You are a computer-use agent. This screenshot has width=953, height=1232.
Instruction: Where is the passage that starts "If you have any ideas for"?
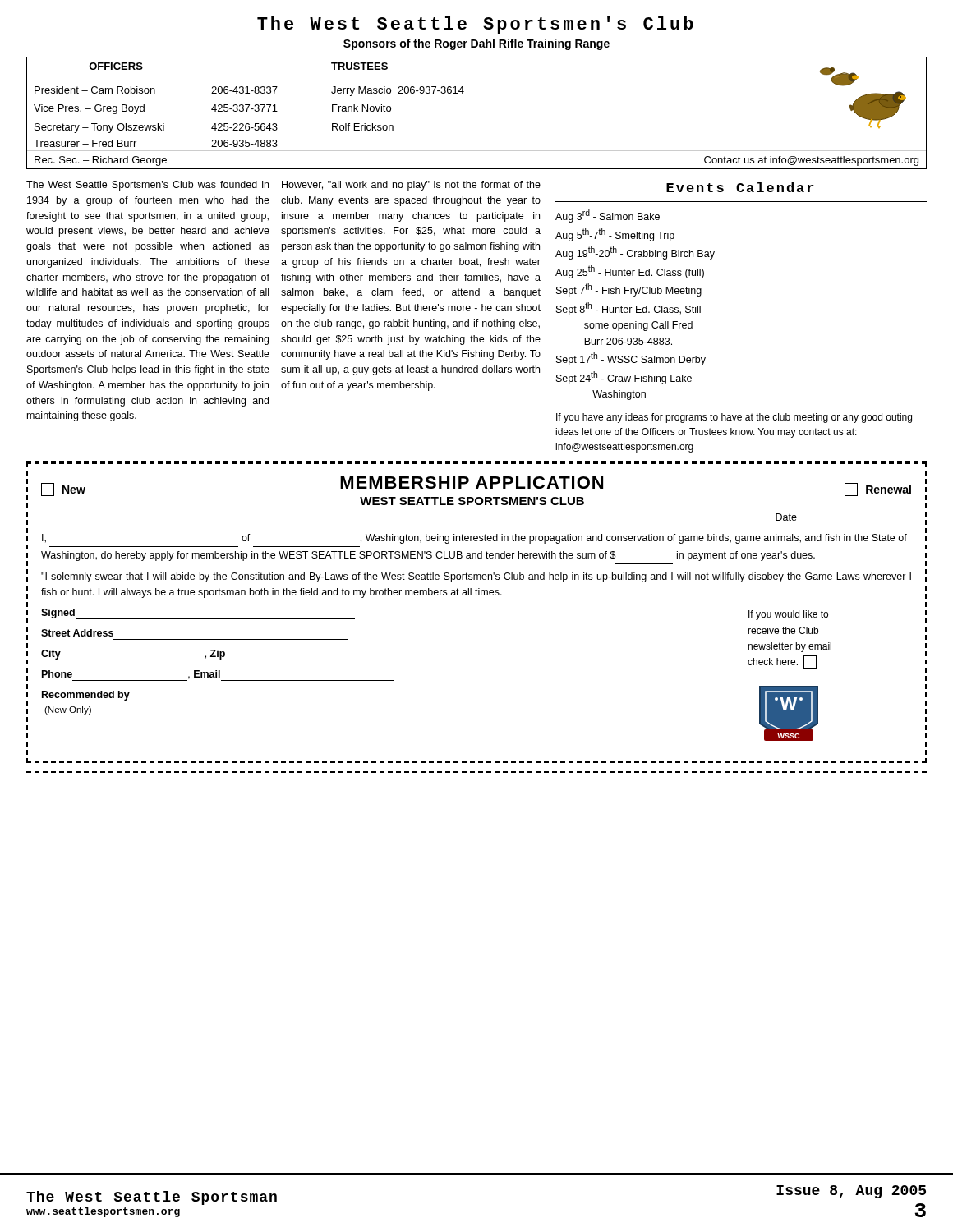point(734,432)
